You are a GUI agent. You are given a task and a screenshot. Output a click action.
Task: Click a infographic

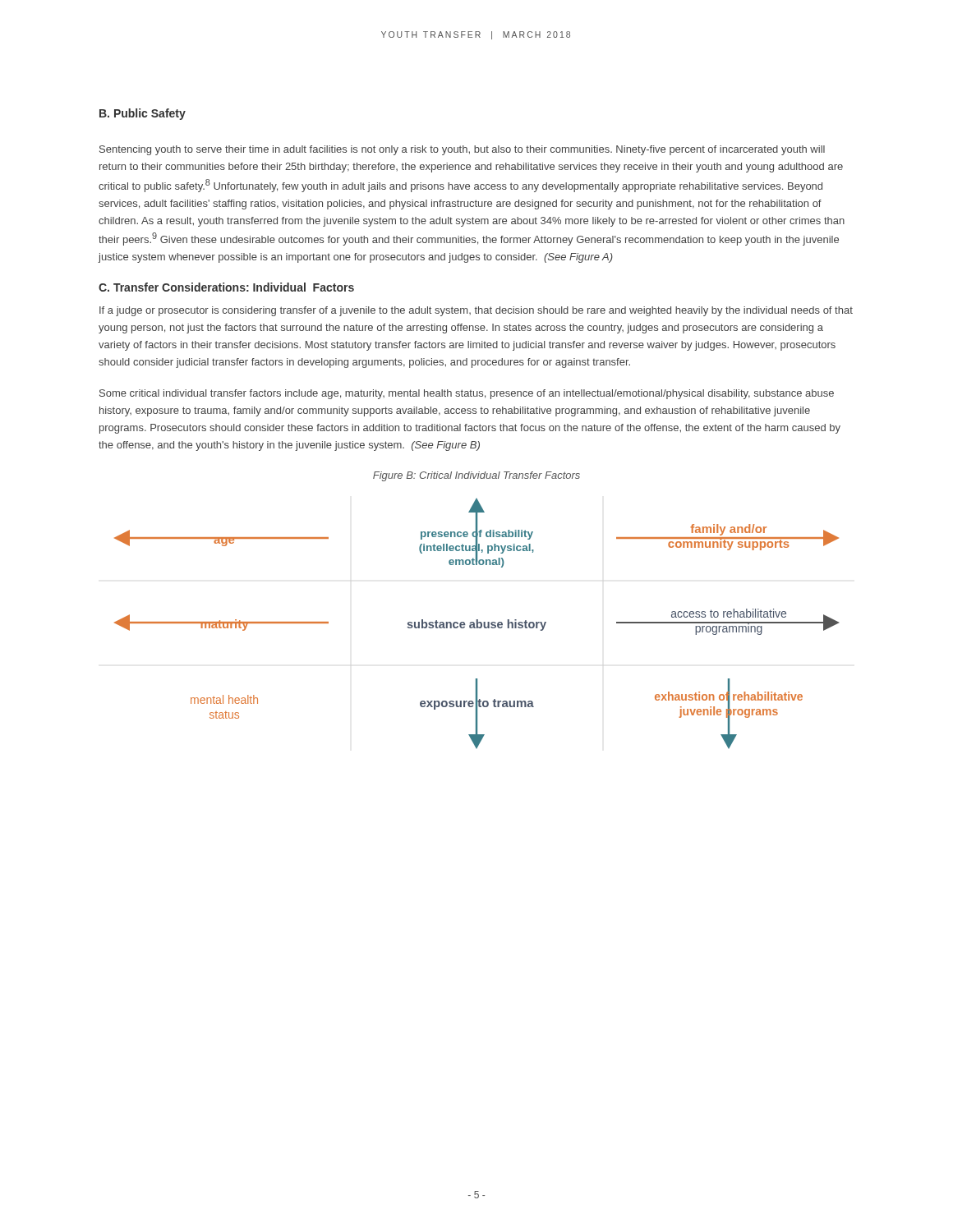click(x=476, y=625)
